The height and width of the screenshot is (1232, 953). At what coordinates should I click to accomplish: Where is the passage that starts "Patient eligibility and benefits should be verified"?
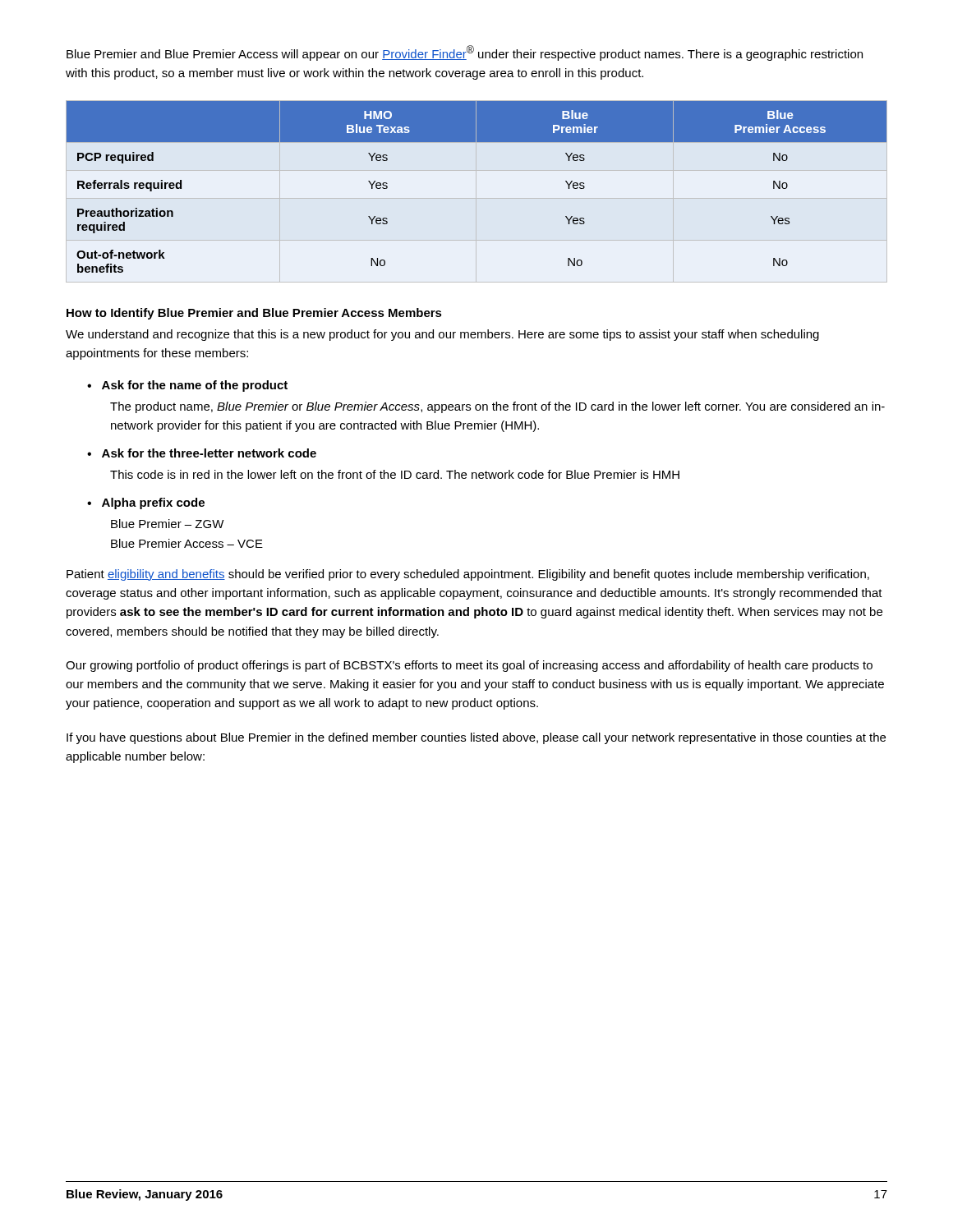point(474,602)
